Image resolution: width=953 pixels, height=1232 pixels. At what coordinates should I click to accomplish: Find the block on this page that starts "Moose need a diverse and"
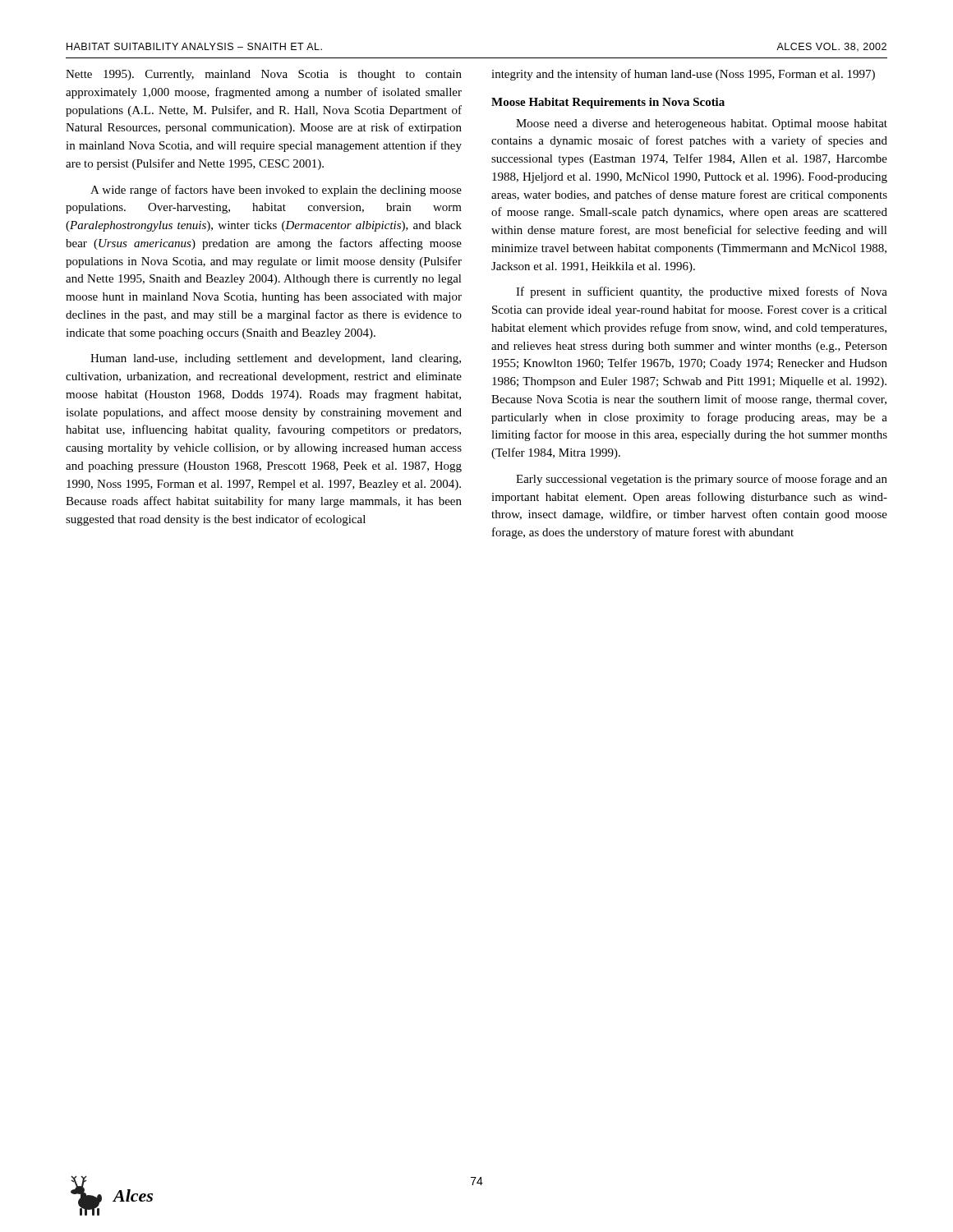[689, 195]
